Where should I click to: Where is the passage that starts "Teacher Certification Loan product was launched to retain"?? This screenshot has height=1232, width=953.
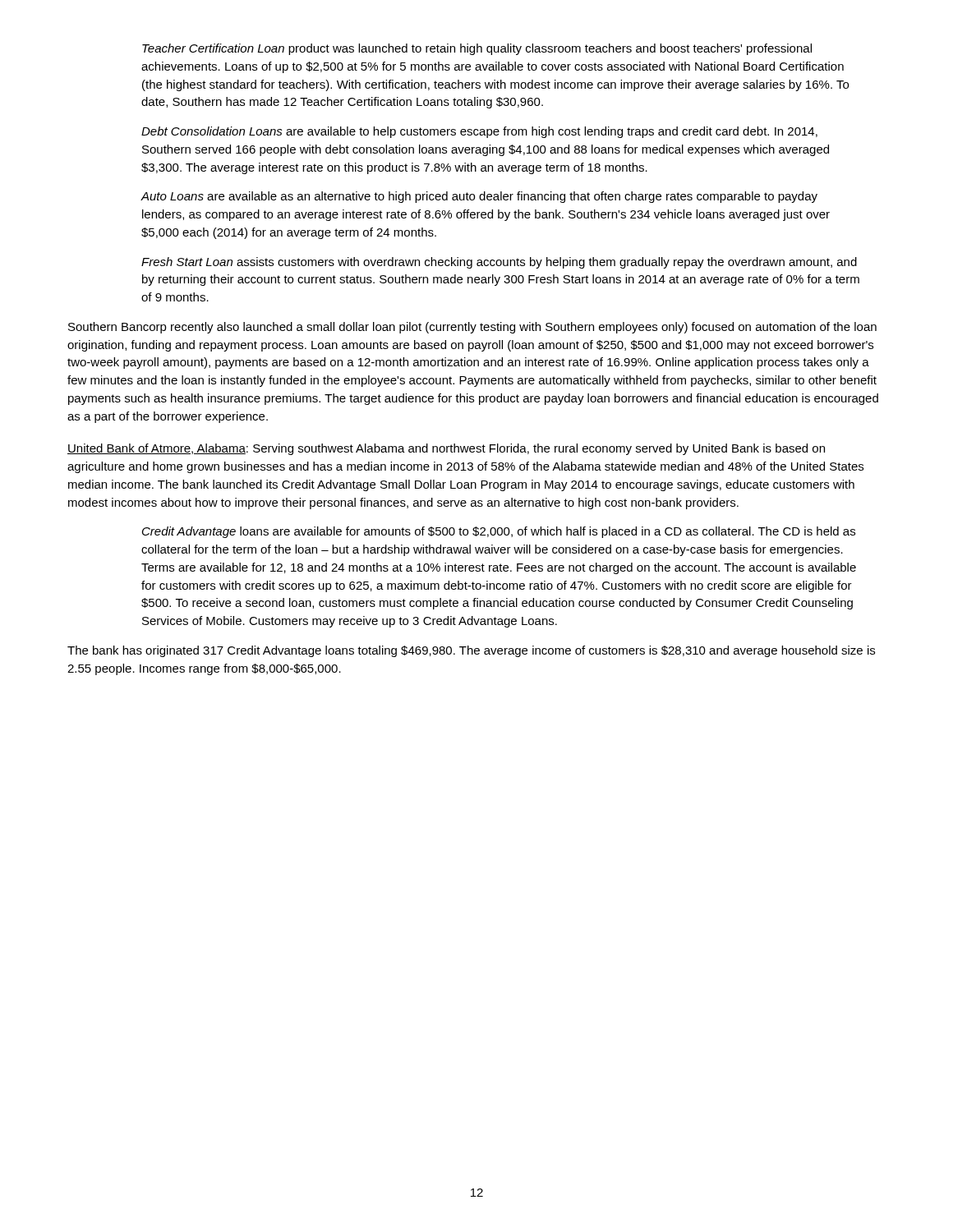tap(501, 75)
